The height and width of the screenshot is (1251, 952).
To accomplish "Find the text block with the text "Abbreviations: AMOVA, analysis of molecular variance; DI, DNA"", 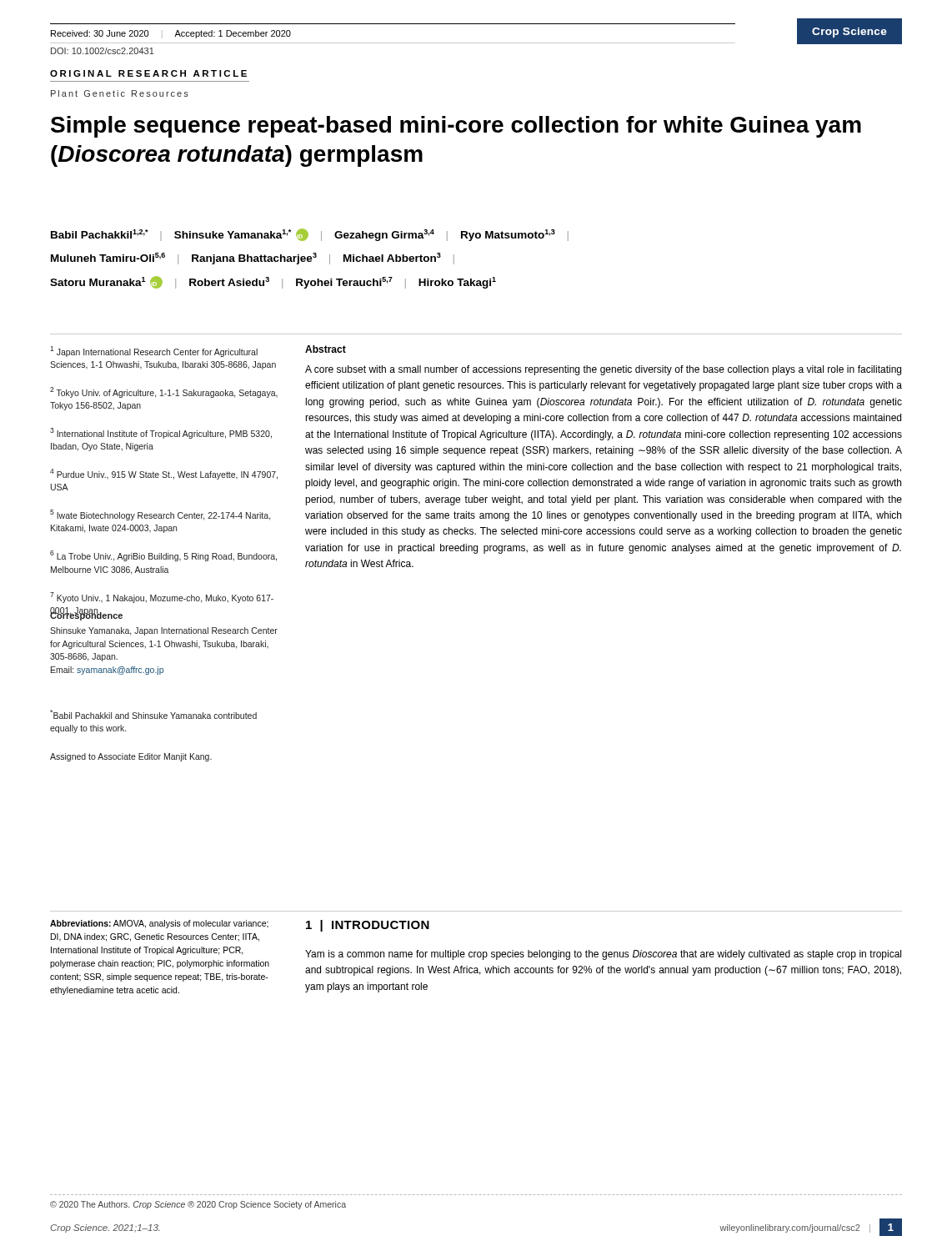I will [x=160, y=957].
